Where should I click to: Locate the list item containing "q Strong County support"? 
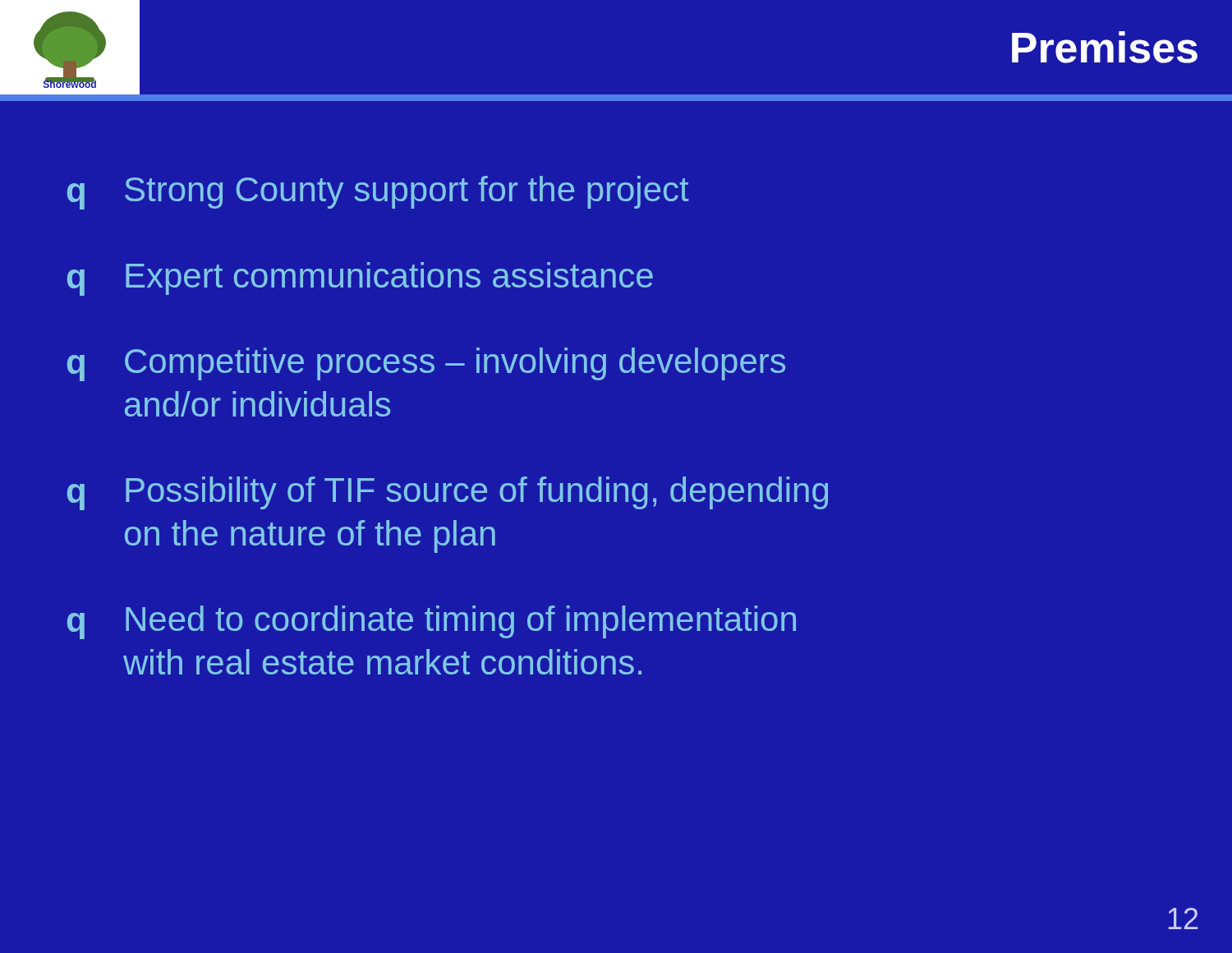point(616,190)
